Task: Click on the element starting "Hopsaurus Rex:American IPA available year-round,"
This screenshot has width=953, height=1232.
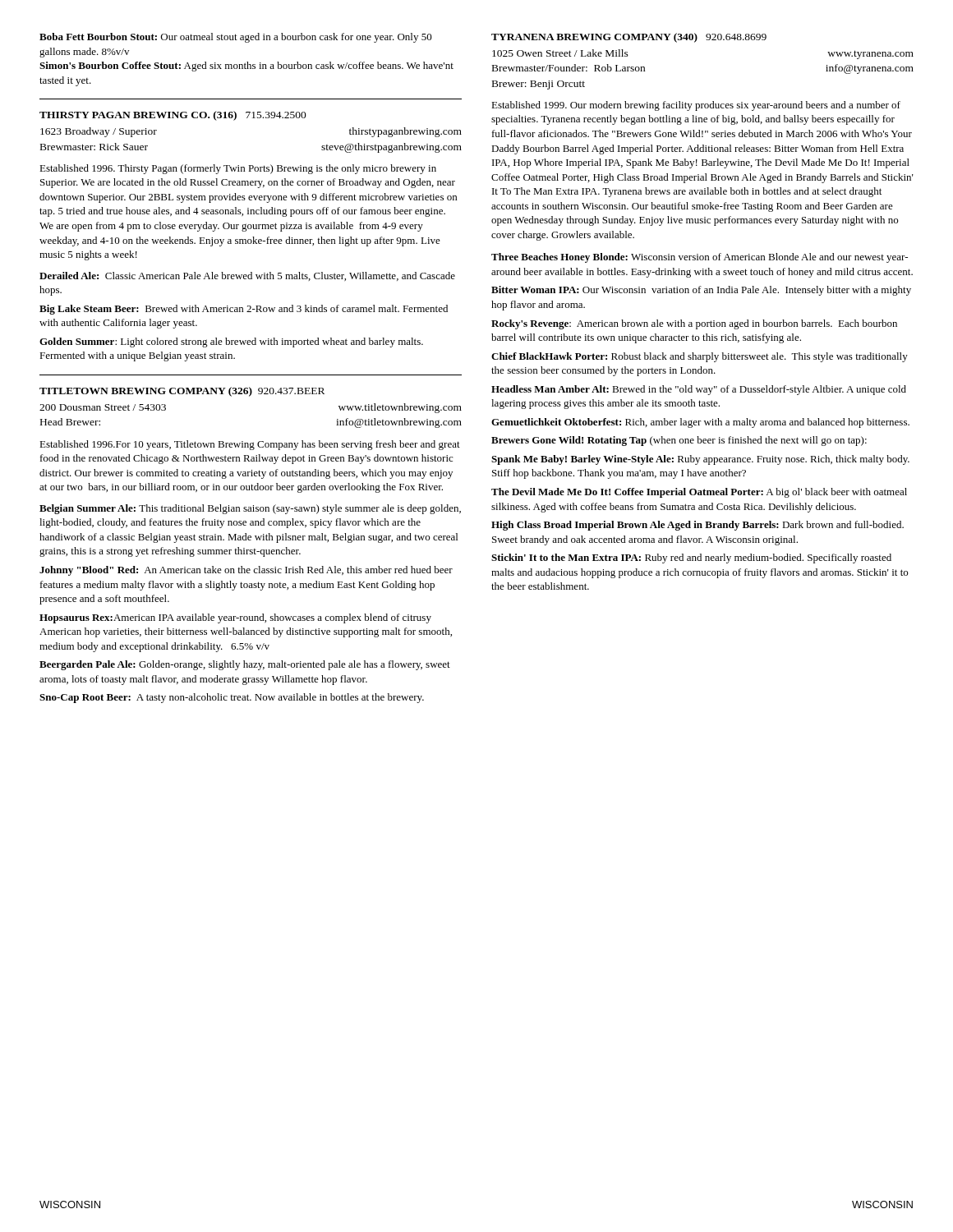Action: click(246, 631)
